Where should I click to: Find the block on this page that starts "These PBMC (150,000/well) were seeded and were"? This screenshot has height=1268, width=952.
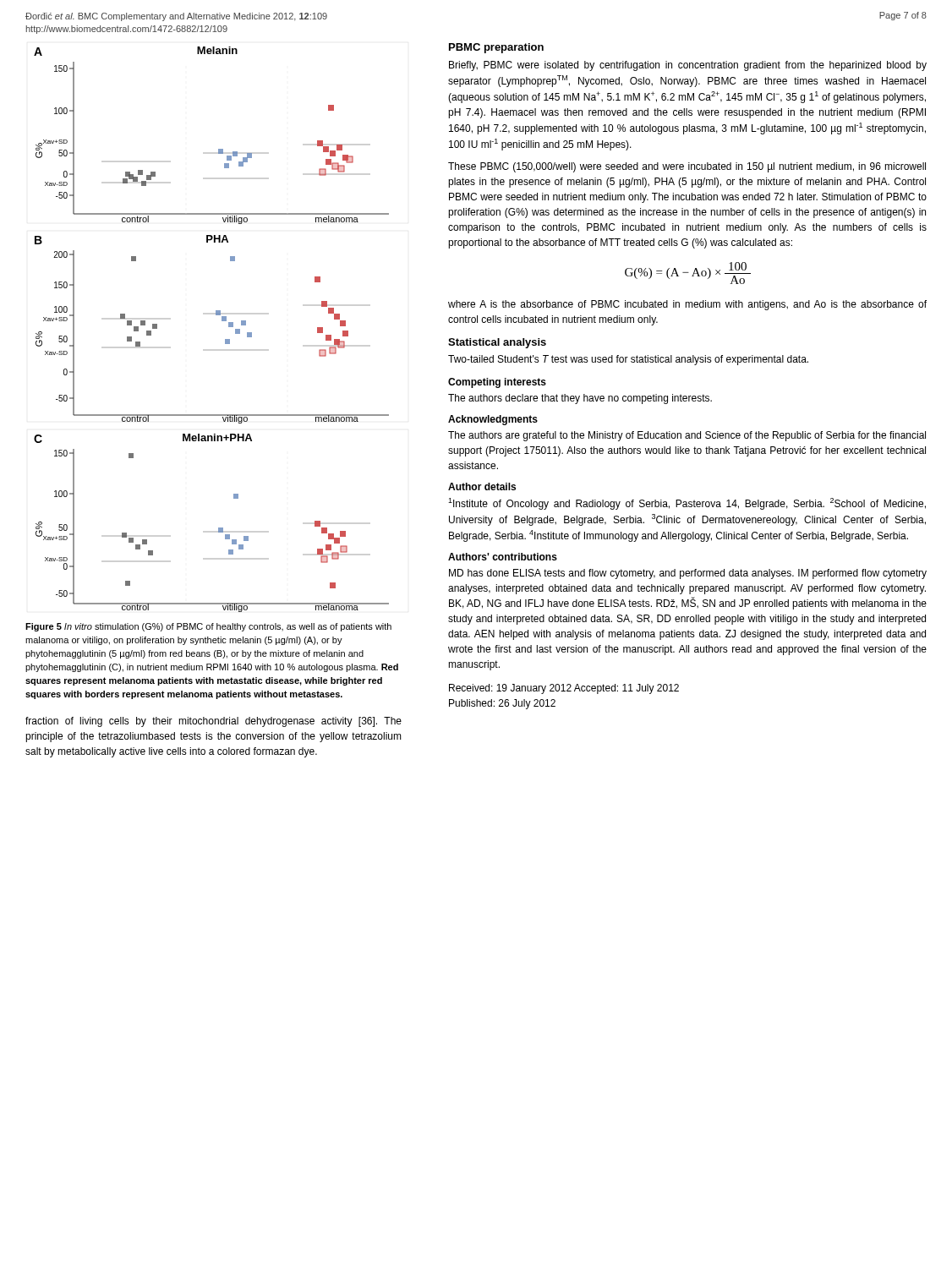point(687,205)
